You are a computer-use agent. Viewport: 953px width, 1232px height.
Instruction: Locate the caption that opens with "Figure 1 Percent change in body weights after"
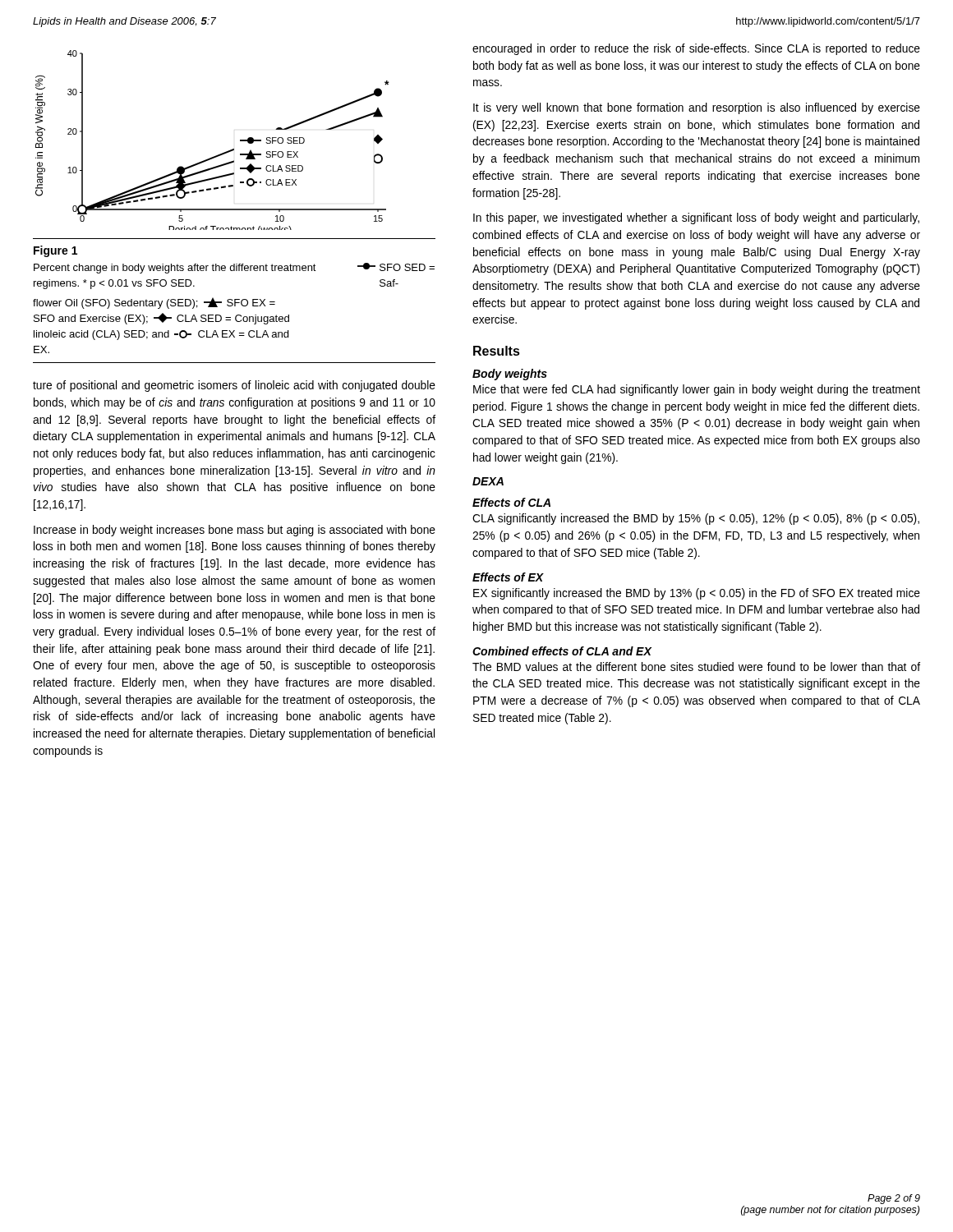(x=234, y=301)
